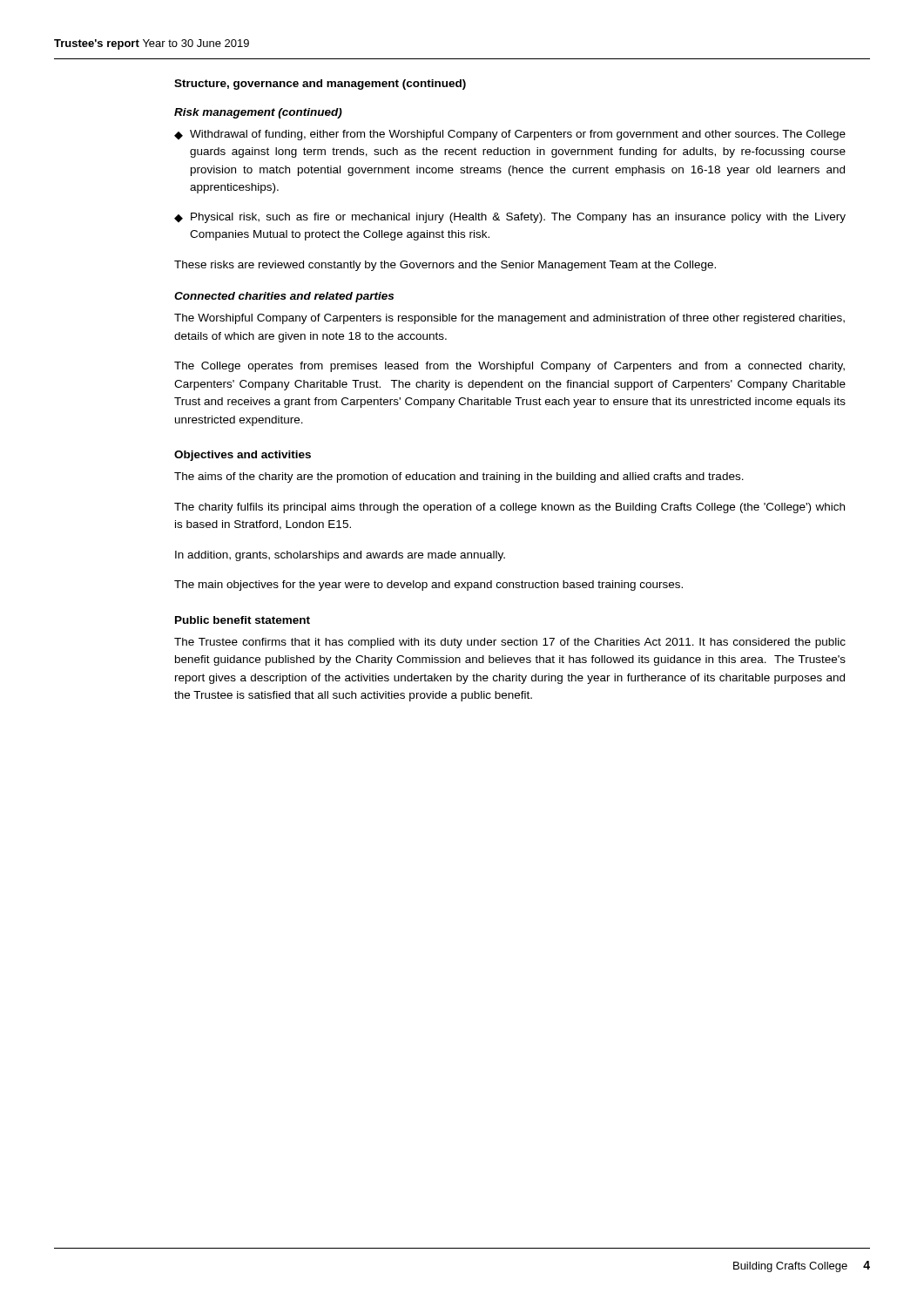
Task: Locate the section header with the text "Connected charities and related parties"
Action: [x=284, y=296]
